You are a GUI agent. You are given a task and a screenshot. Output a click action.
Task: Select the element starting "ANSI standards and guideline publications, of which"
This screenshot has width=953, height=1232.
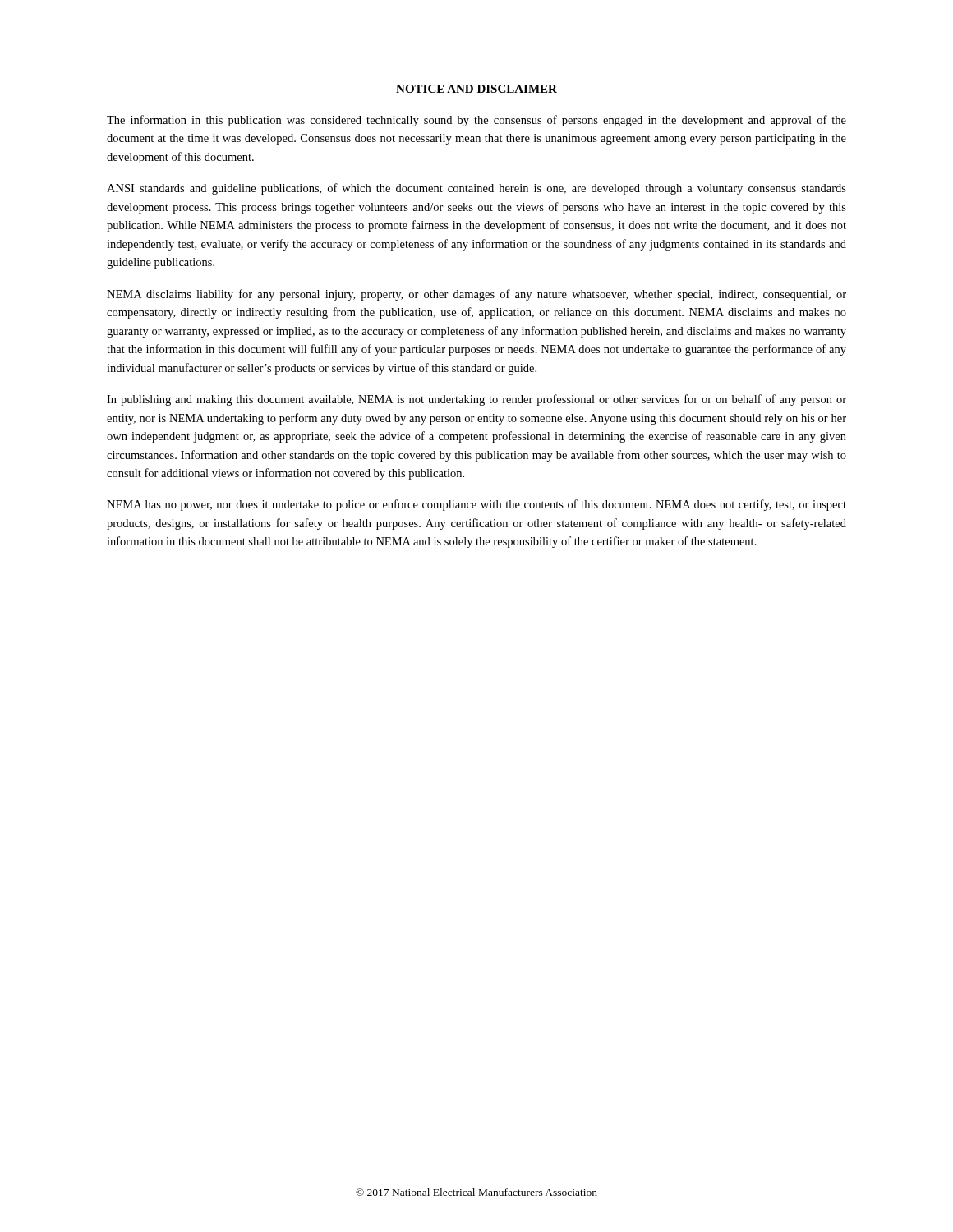476,225
